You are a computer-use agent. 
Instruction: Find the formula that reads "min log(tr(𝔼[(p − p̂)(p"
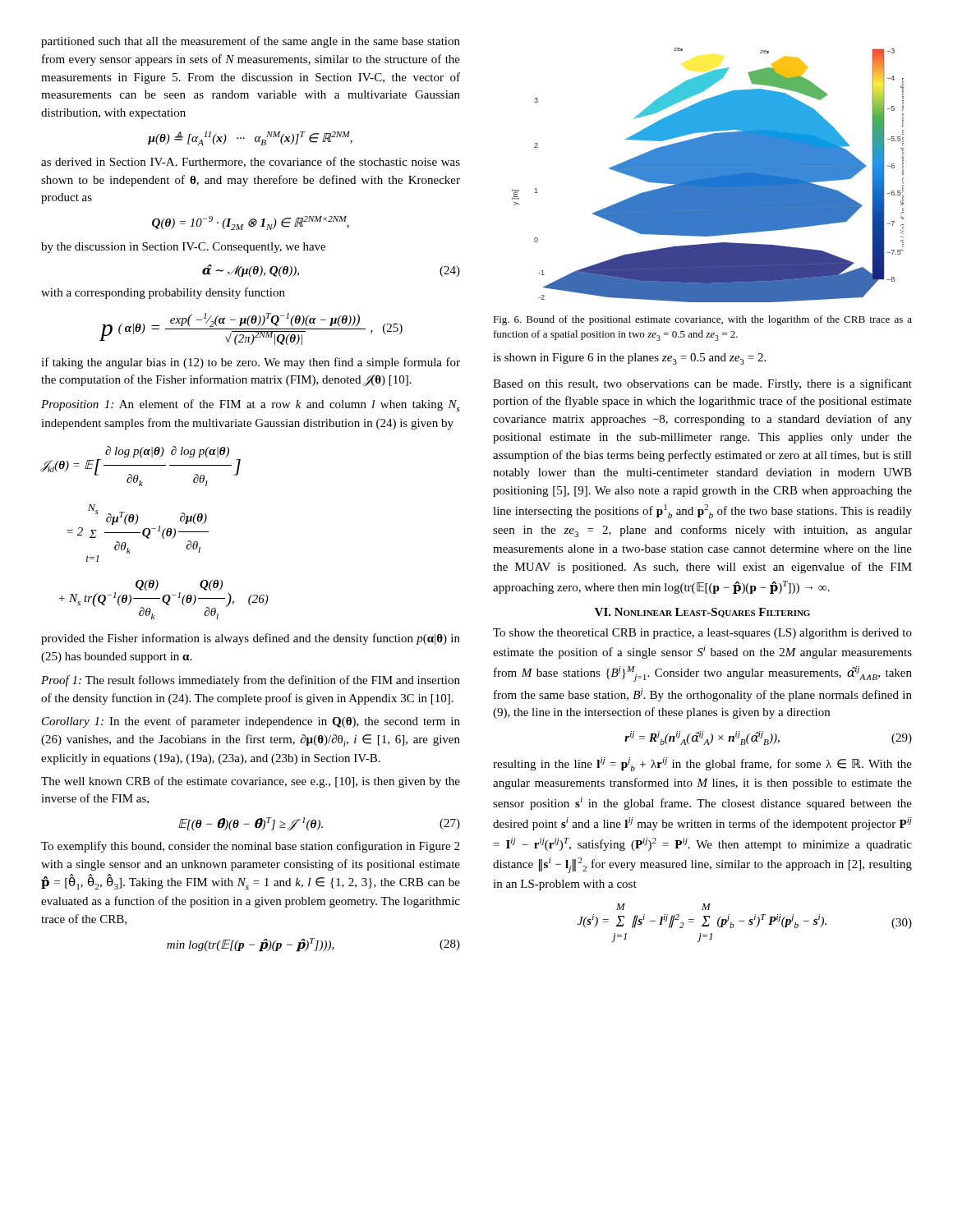click(x=251, y=943)
